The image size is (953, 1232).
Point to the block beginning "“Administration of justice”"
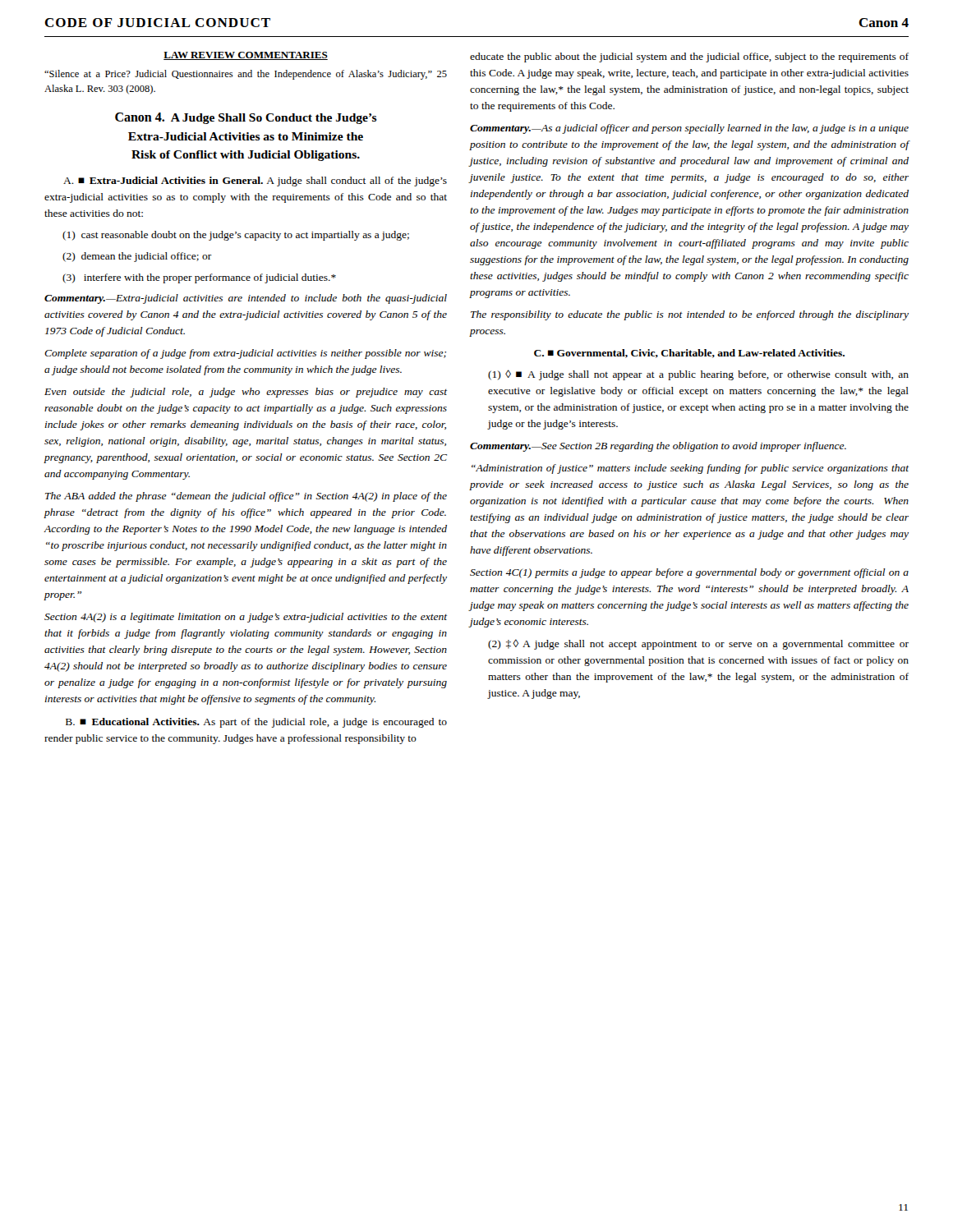tap(689, 509)
